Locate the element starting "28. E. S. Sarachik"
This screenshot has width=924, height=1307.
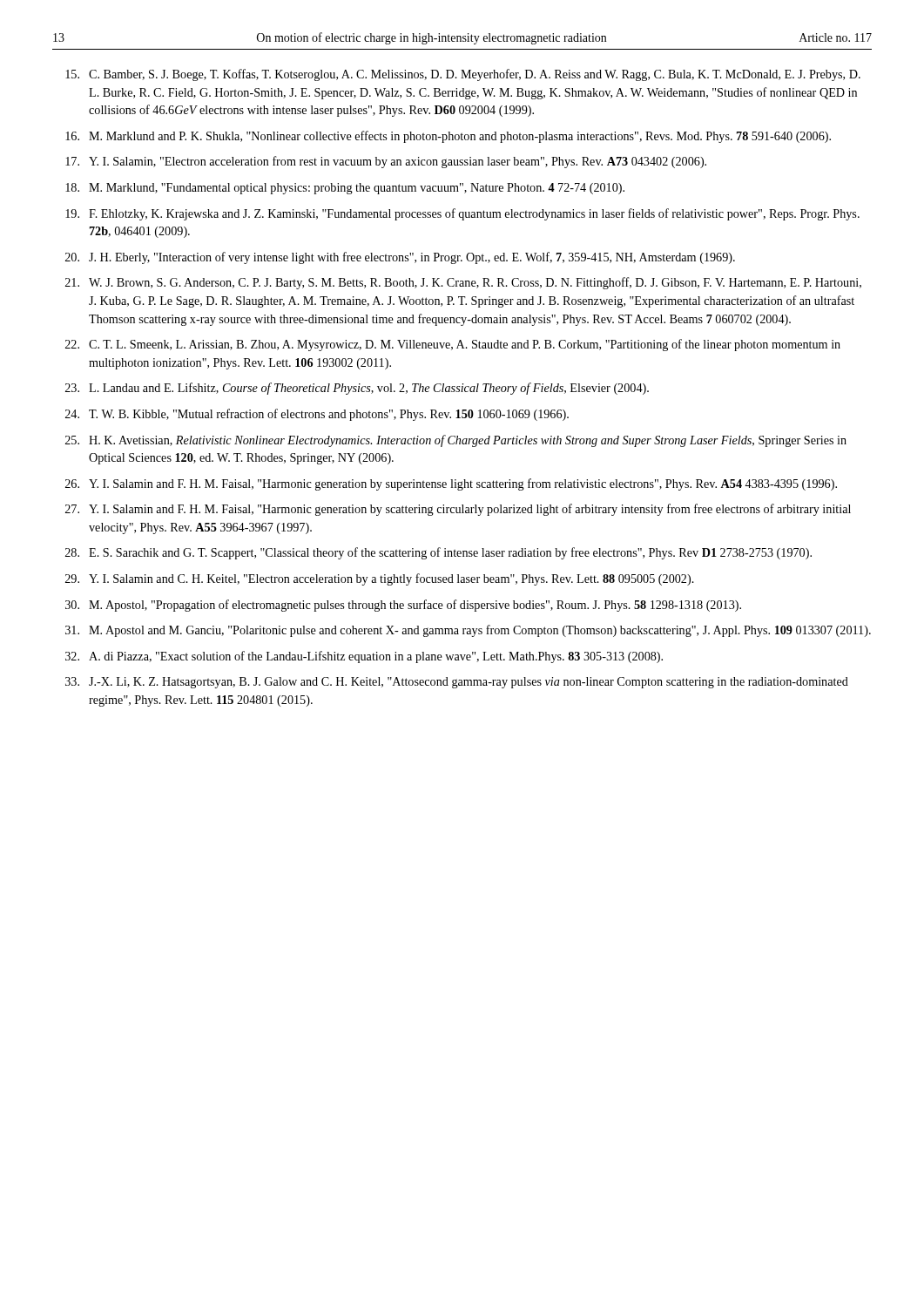pyautogui.click(x=462, y=553)
